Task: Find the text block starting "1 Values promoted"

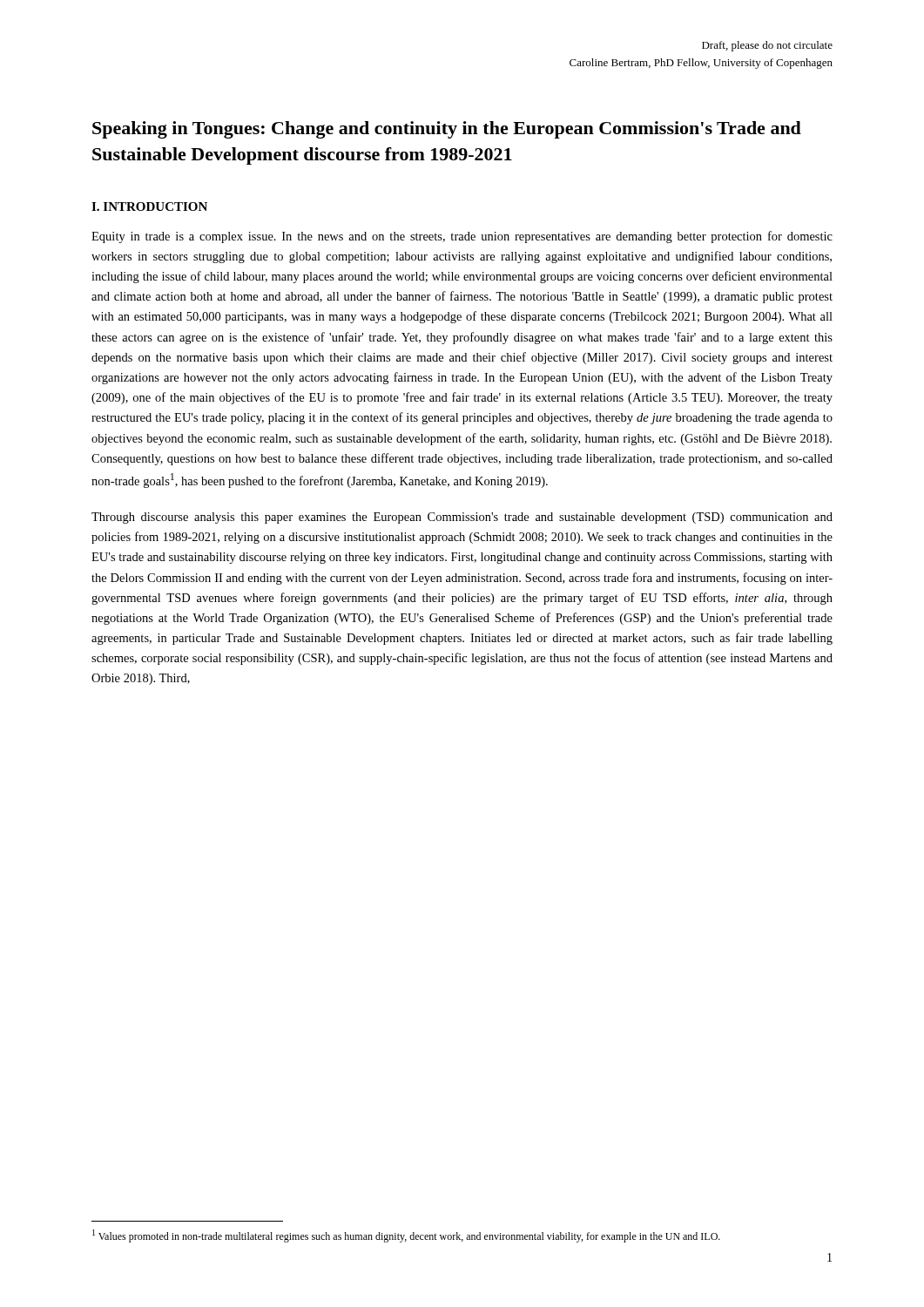Action: click(406, 1235)
